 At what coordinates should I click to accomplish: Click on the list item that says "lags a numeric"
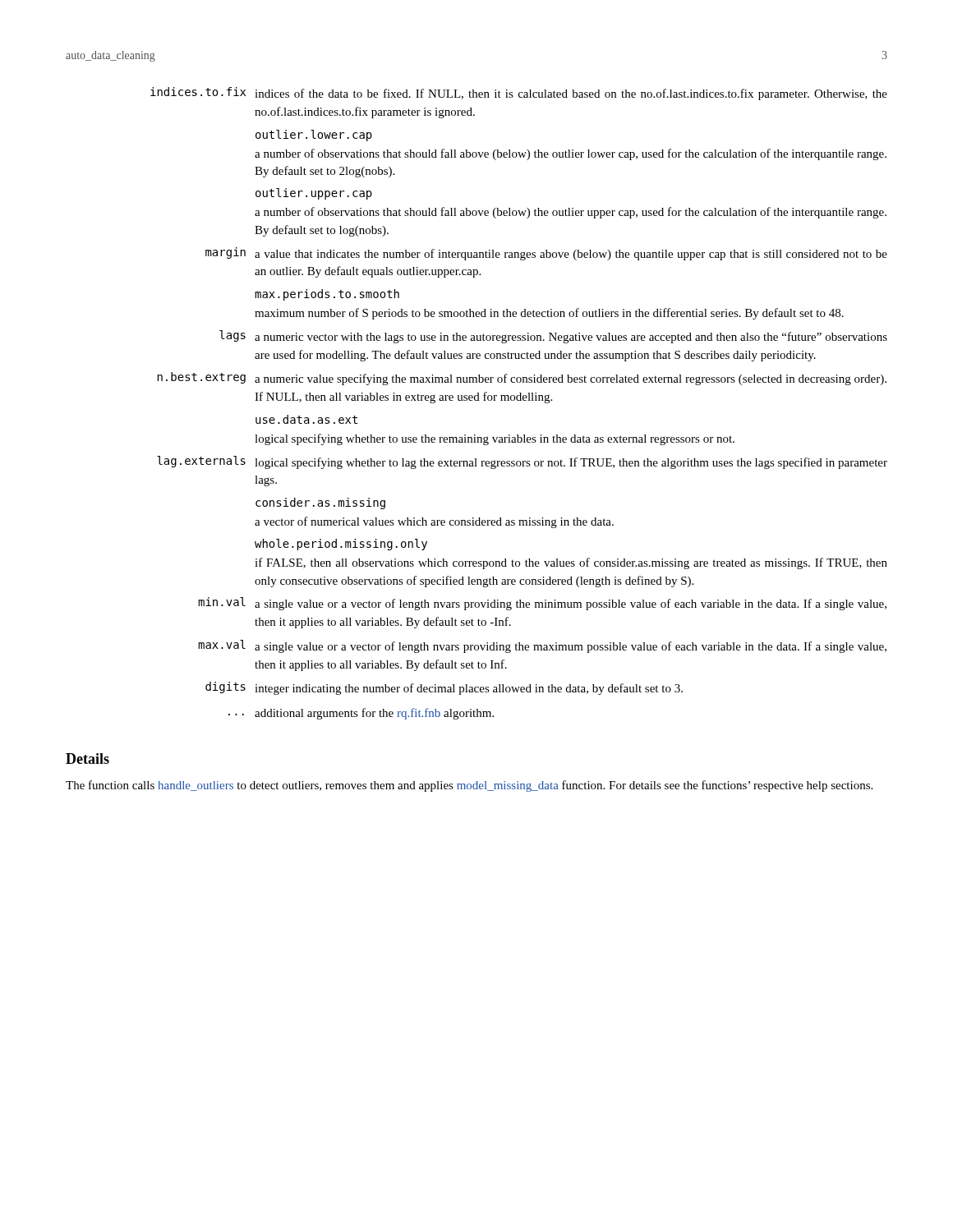pyautogui.click(x=476, y=346)
